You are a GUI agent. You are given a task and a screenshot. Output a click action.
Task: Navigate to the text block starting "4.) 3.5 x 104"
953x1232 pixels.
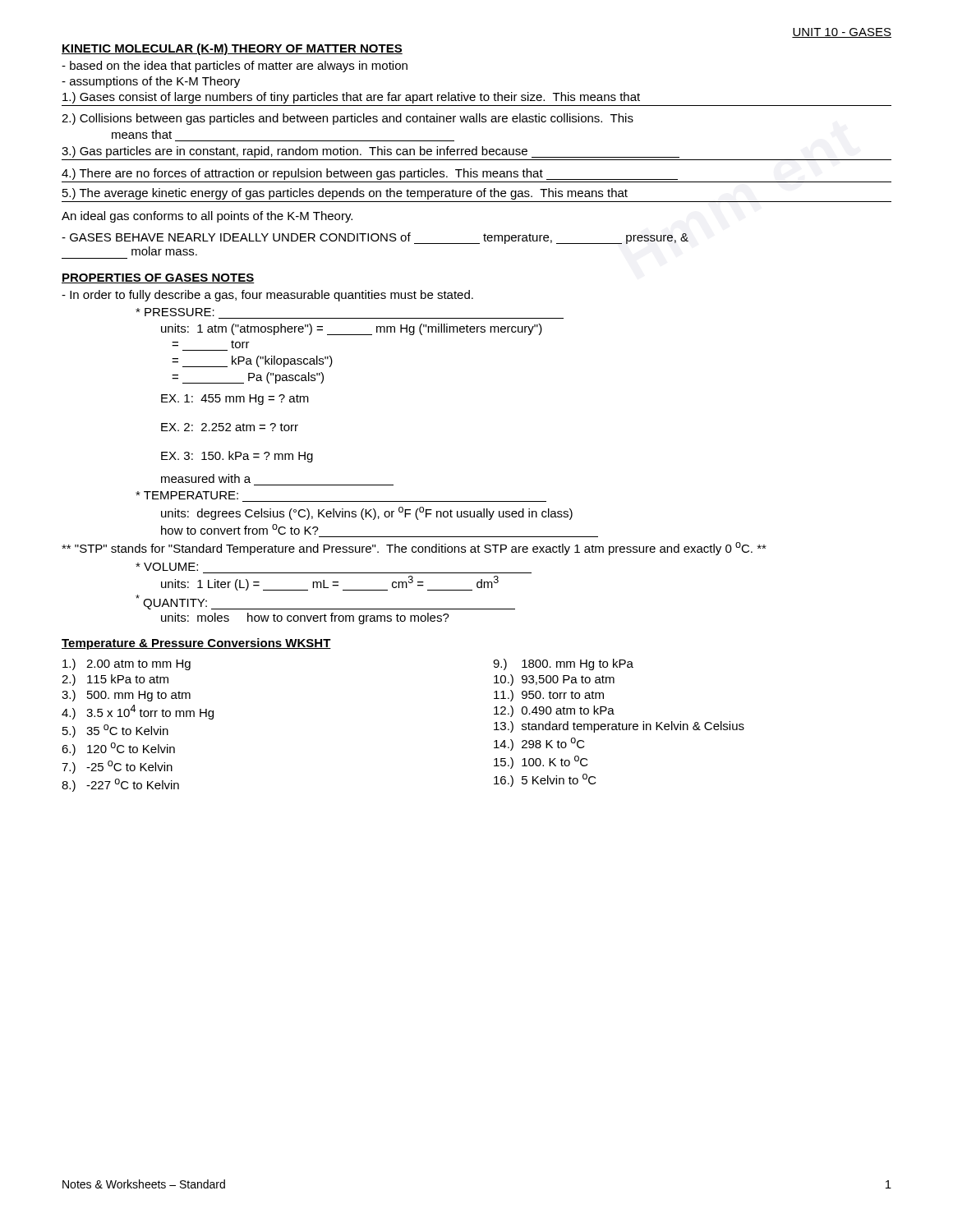tap(138, 711)
